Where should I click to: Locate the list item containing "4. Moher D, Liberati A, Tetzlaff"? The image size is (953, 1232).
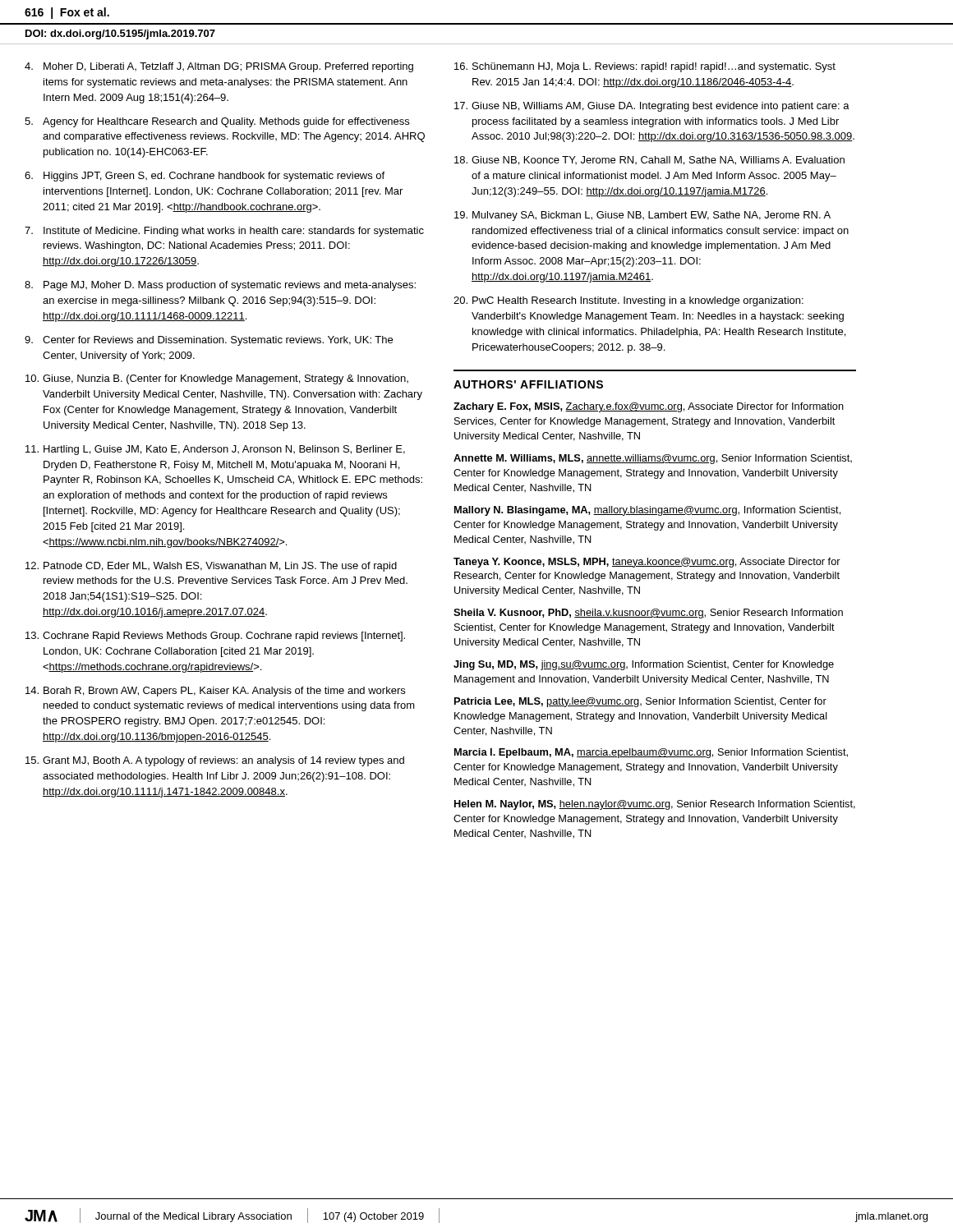coord(226,82)
